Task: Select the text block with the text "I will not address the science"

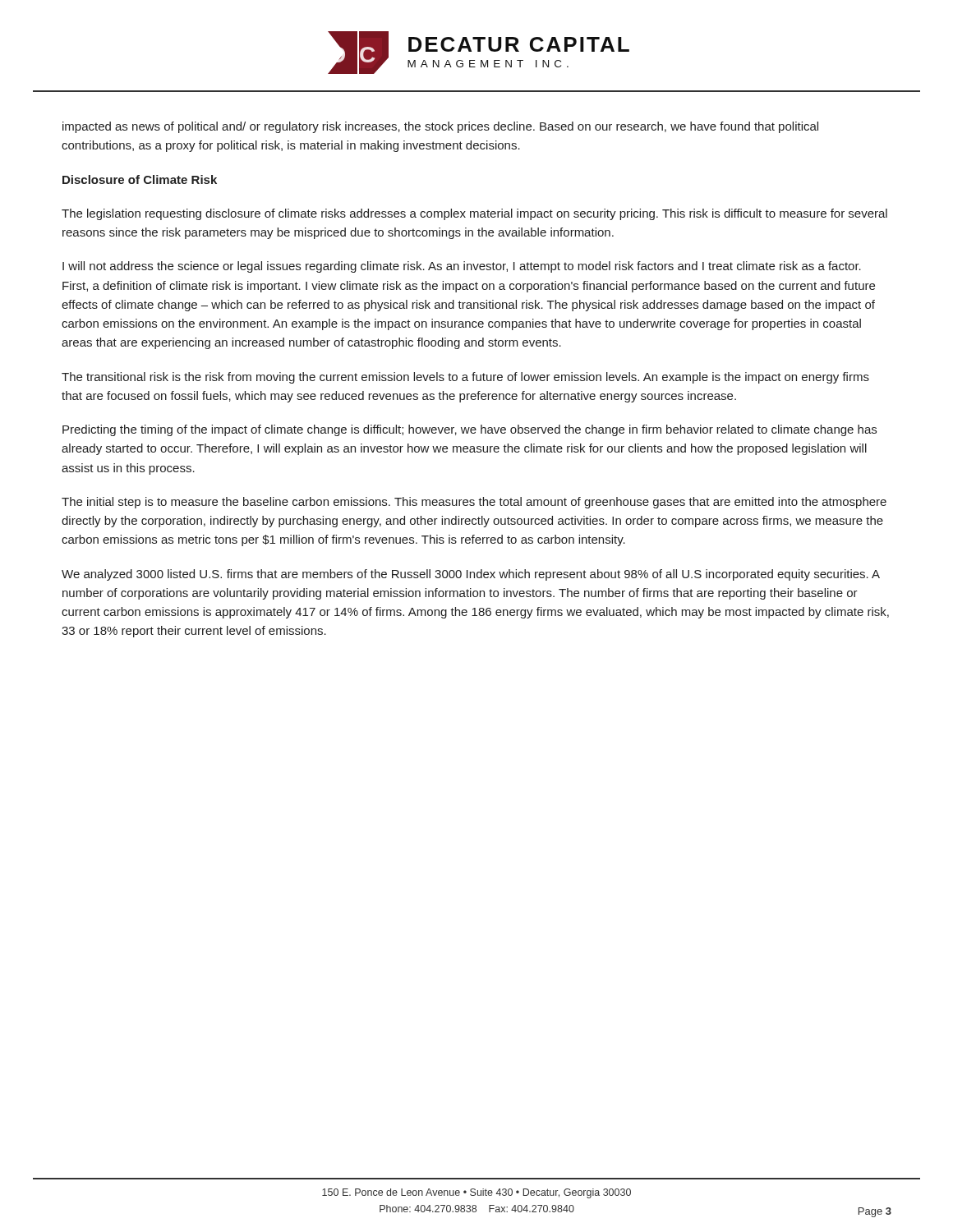Action: [476, 304]
